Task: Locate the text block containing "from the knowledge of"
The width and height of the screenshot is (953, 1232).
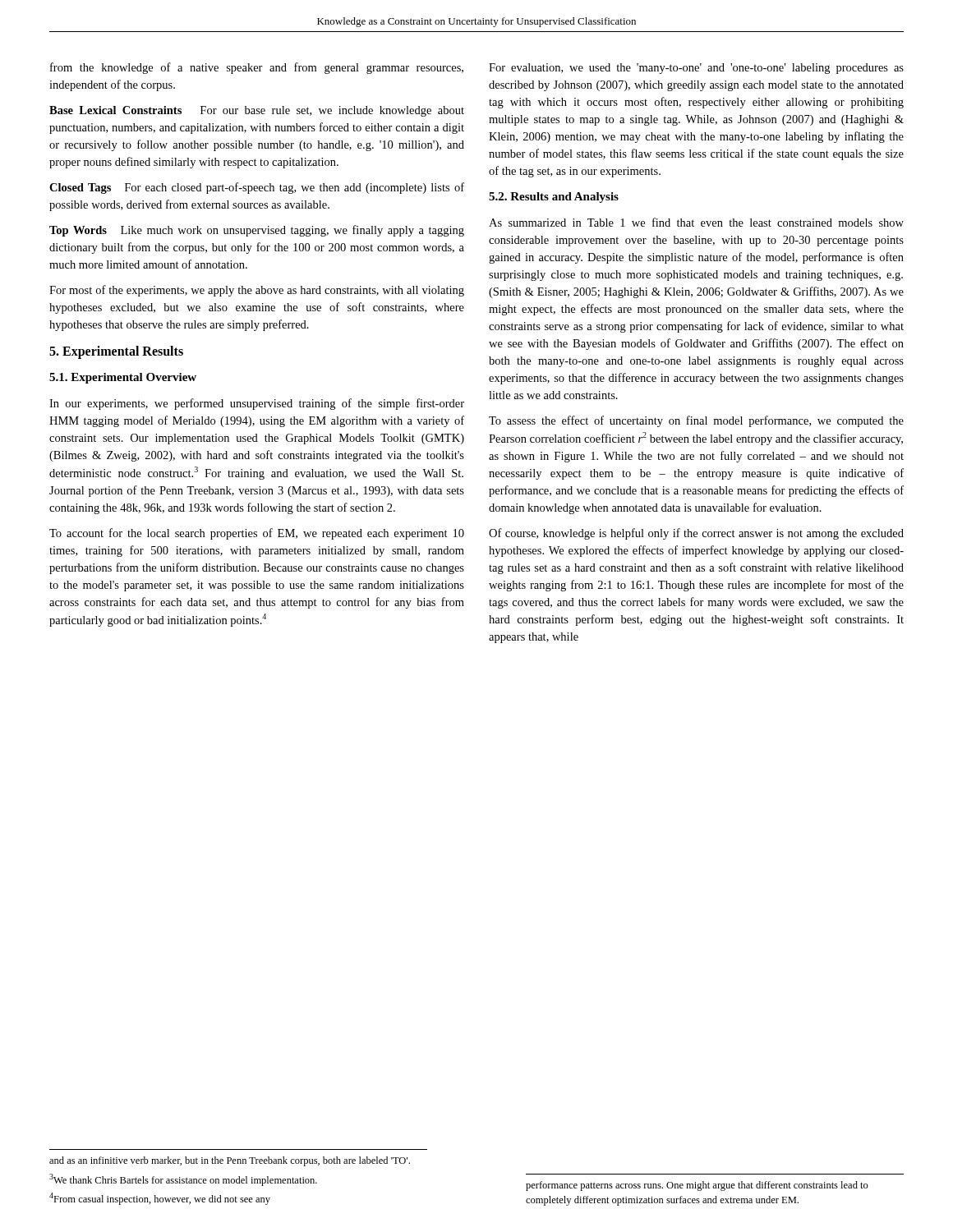Action: pos(257,76)
